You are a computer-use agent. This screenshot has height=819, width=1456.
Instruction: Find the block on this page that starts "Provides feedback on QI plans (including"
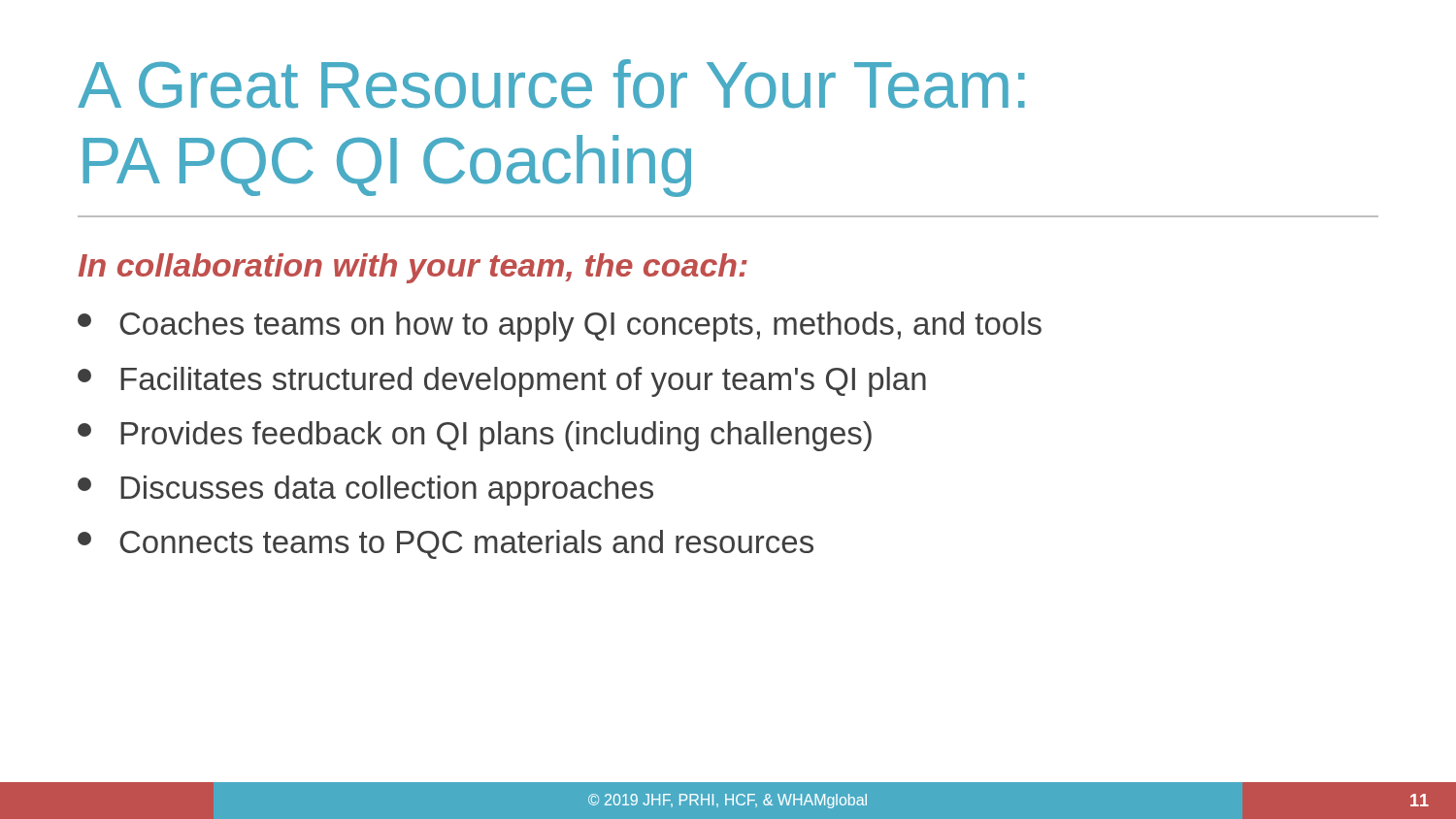tap(476, 434)
